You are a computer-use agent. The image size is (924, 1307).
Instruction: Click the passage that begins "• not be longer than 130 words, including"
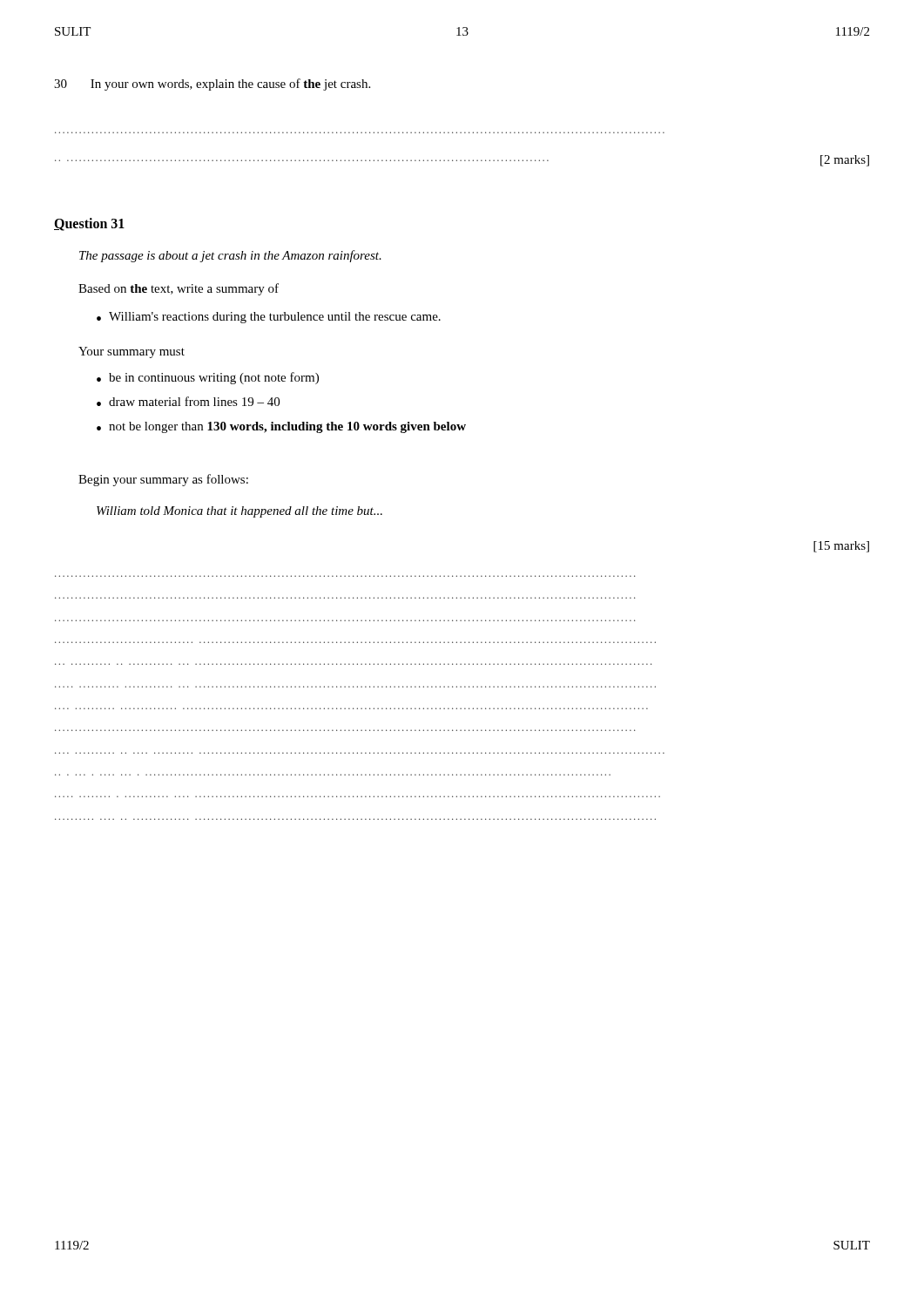click(281, 429)
